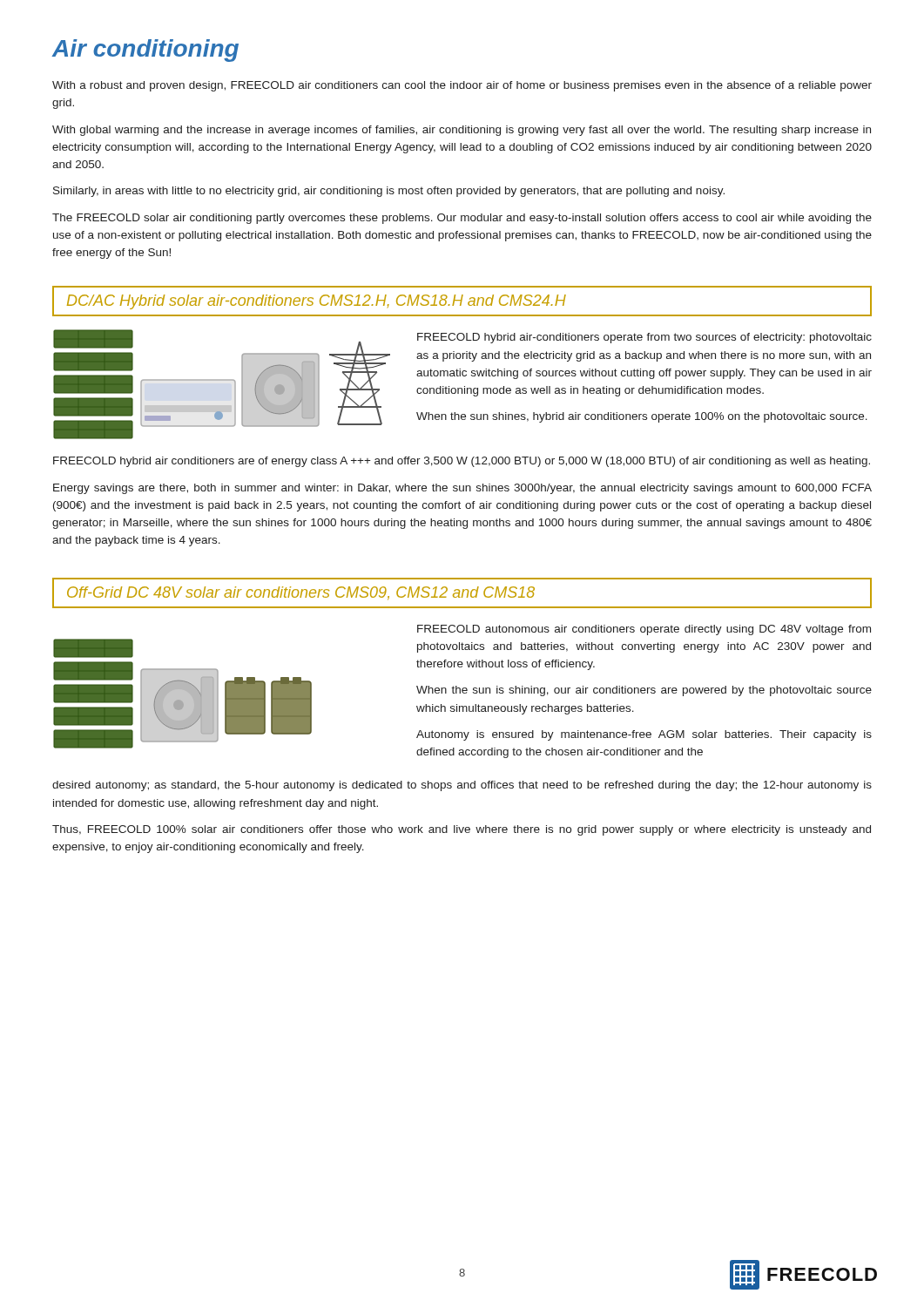The height and width of the screenshot is (1307, 924).
Task: Click on the text block that says "With global warming and the increase"
Action: [x=462, y=147]
